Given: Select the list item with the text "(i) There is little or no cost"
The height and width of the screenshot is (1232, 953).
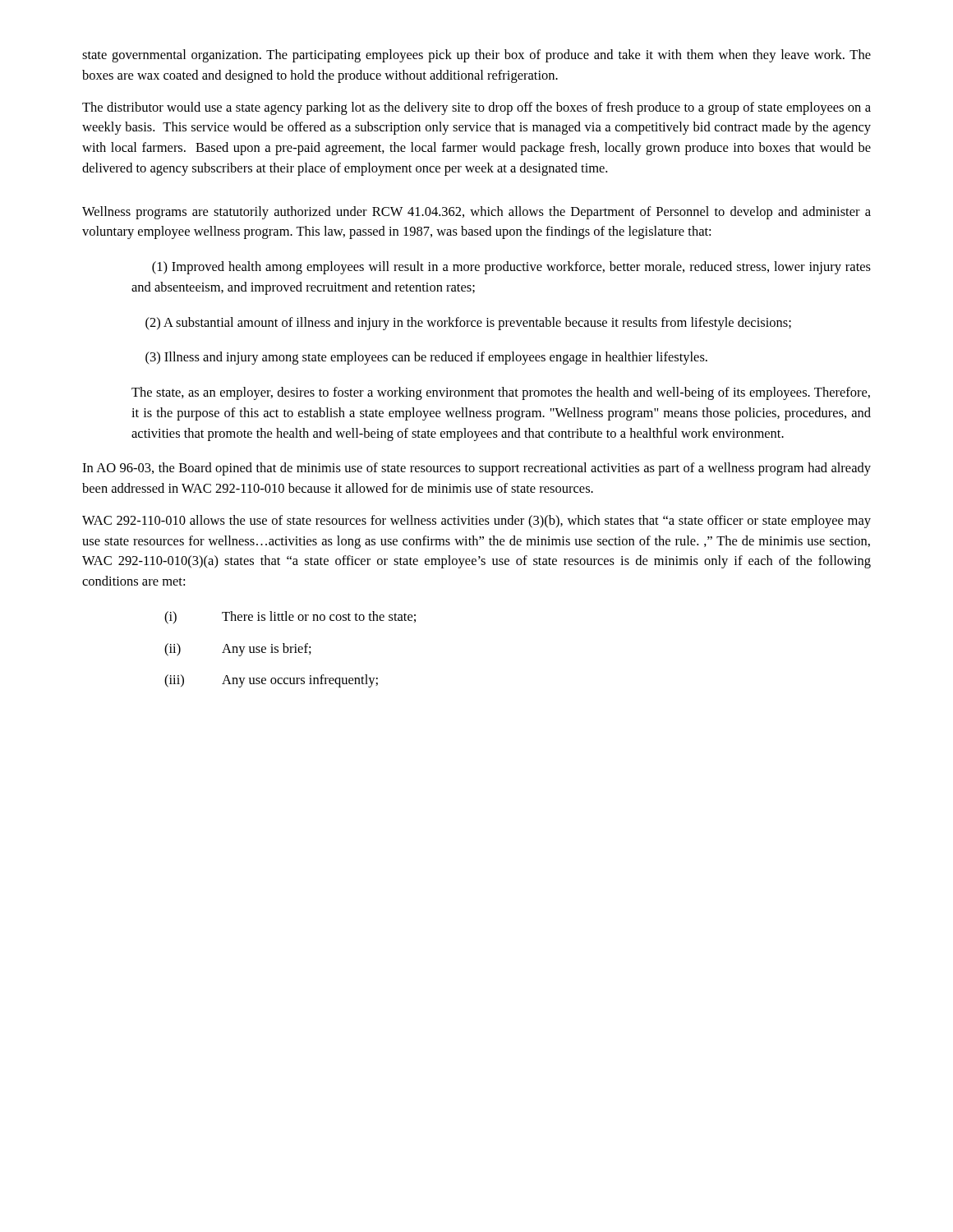Looking at the screenshot, I should (x=290, y=618).
